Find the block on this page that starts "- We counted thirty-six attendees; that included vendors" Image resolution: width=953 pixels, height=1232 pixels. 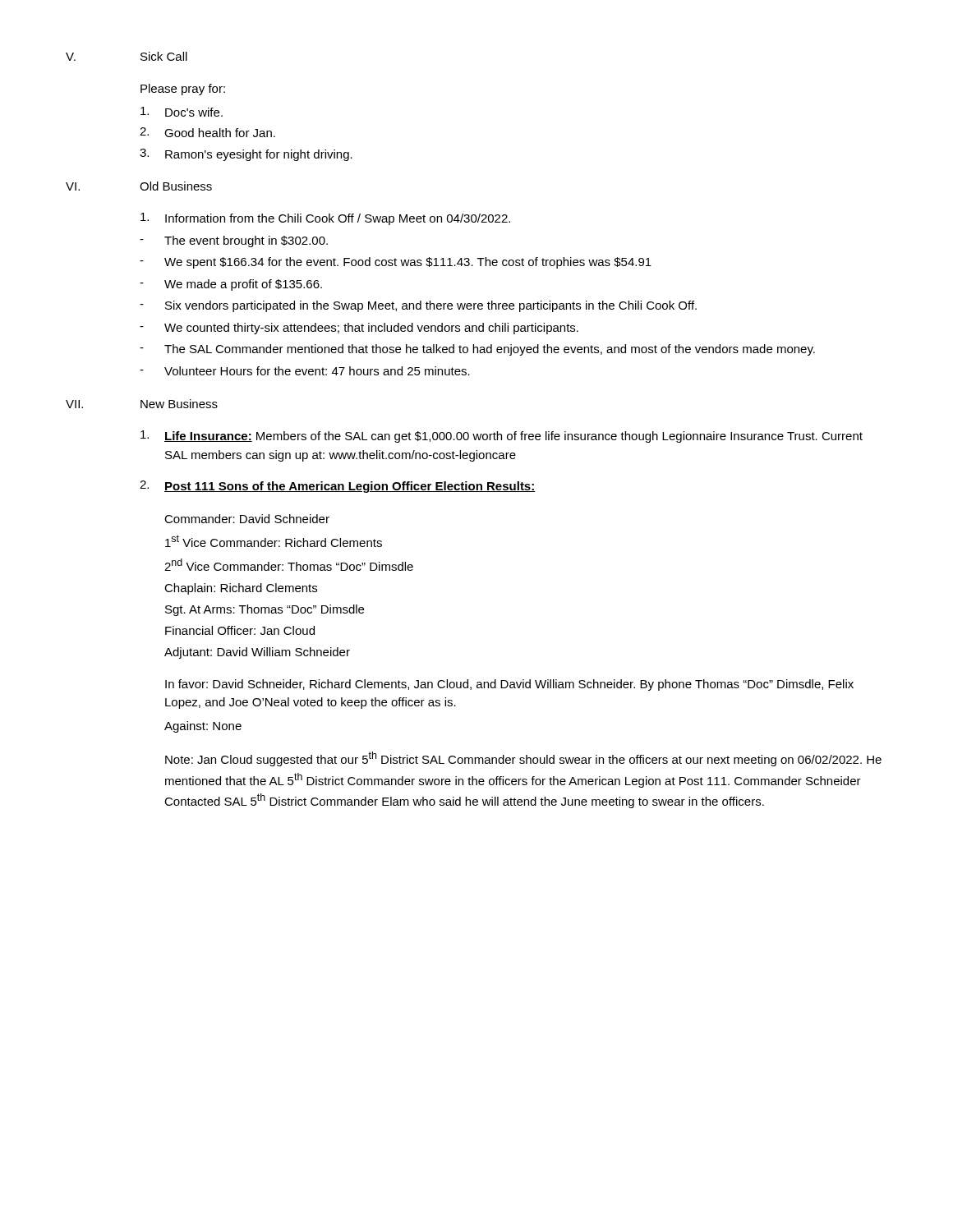pyautogui.click(x=513, y=327)
